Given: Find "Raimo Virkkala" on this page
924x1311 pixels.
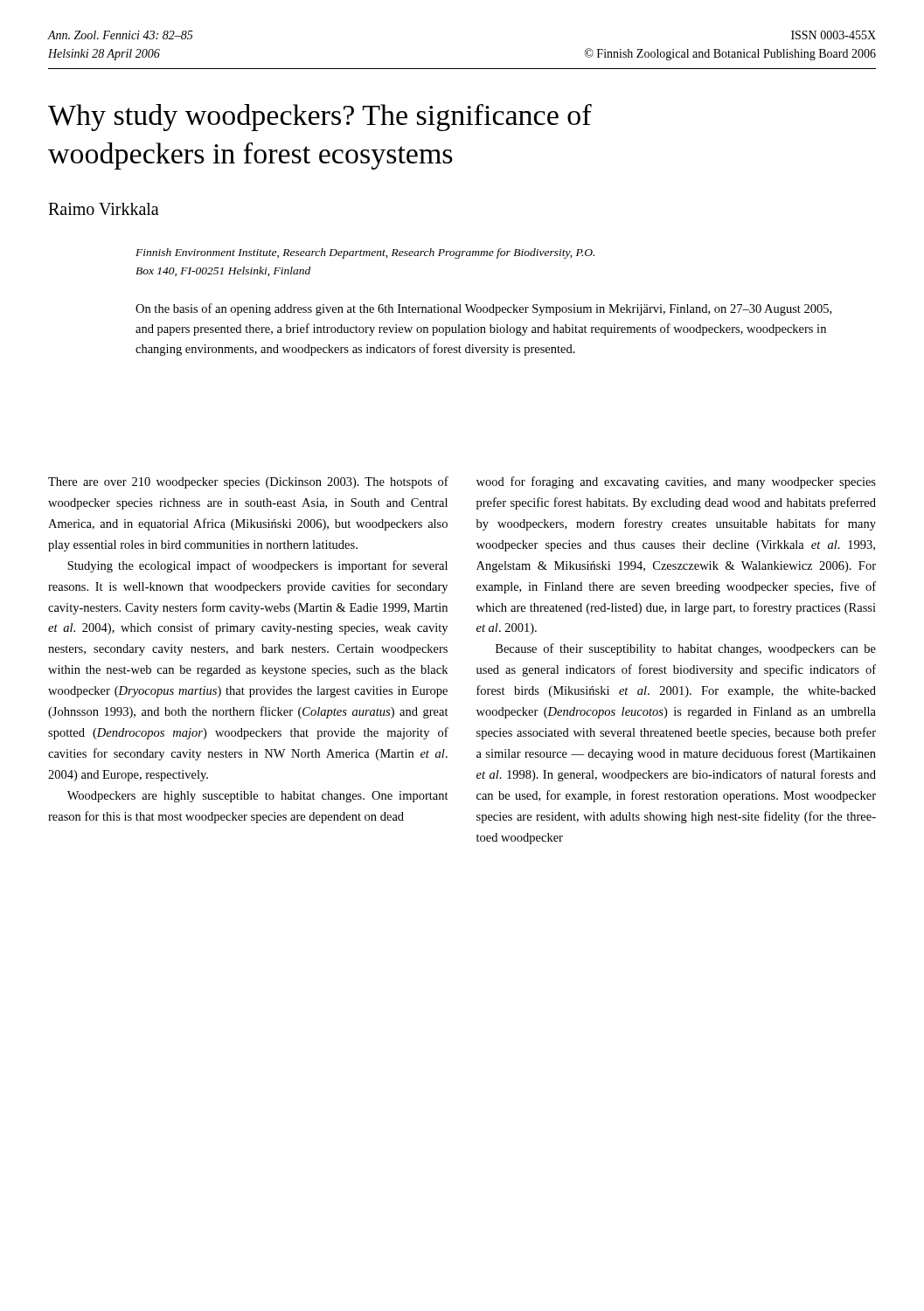Looking at the screenshot, I should 104,209.
